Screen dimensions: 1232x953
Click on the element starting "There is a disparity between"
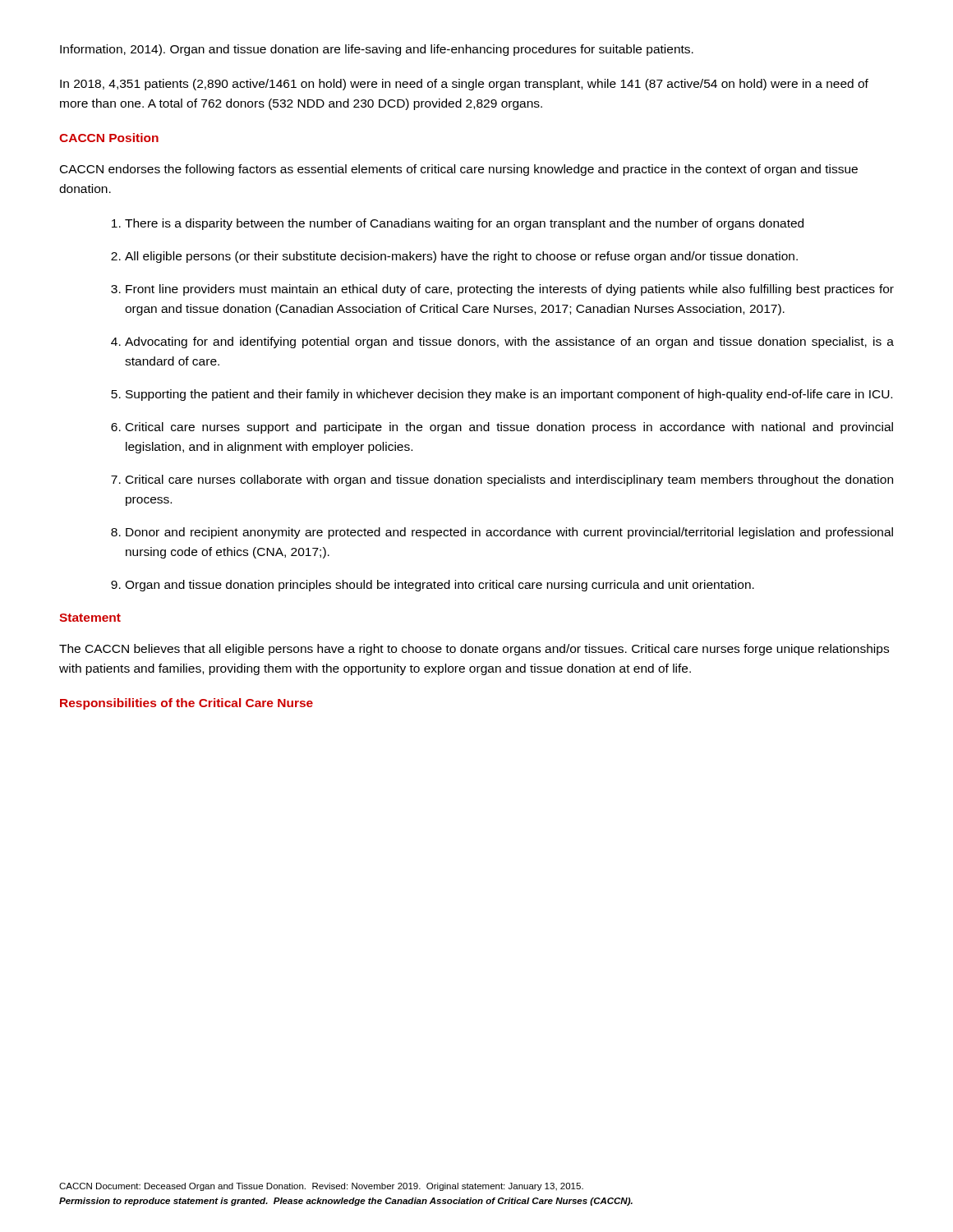476,223
